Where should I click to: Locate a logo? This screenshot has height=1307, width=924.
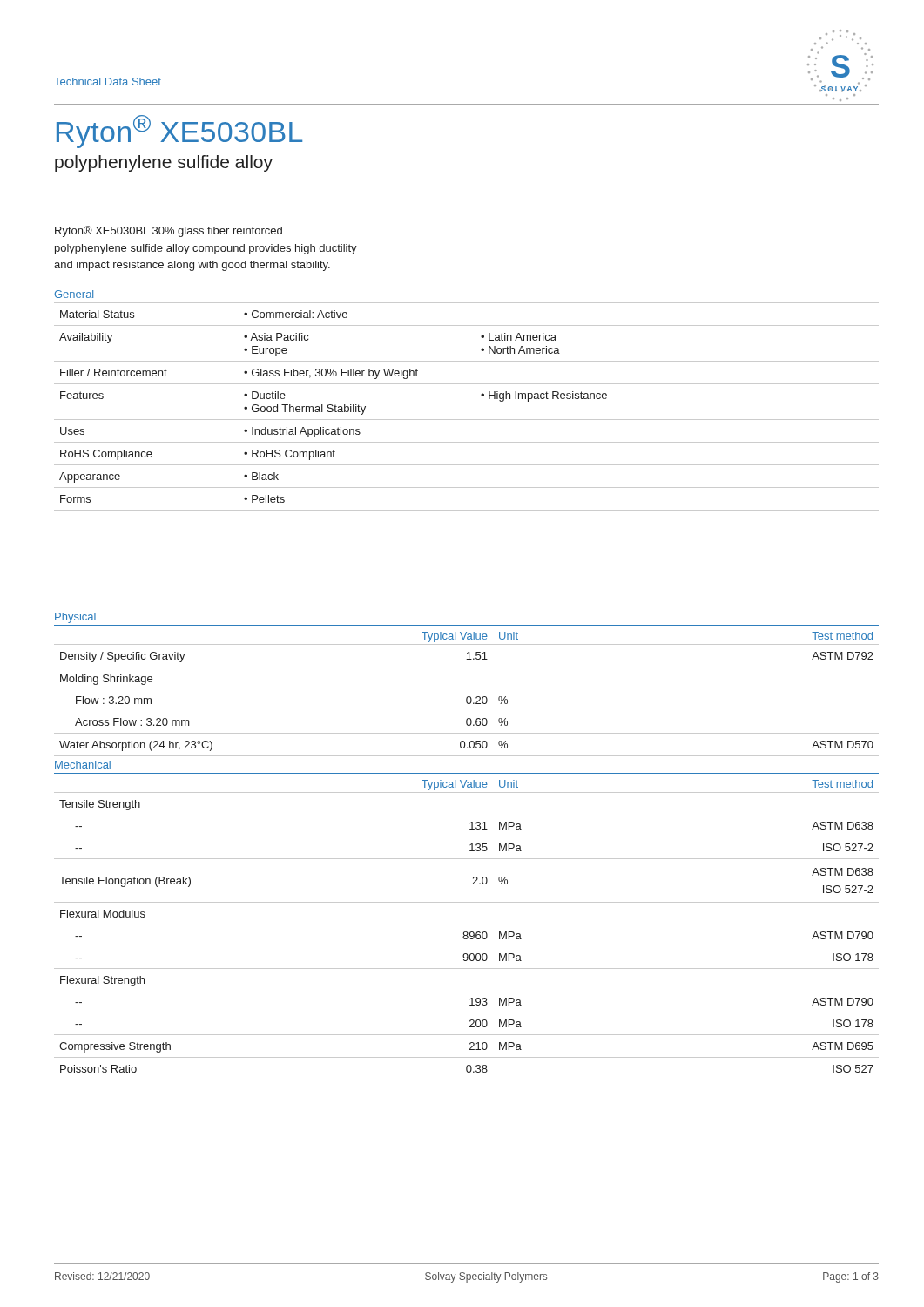pyautogui.click(x=840, y=66)
